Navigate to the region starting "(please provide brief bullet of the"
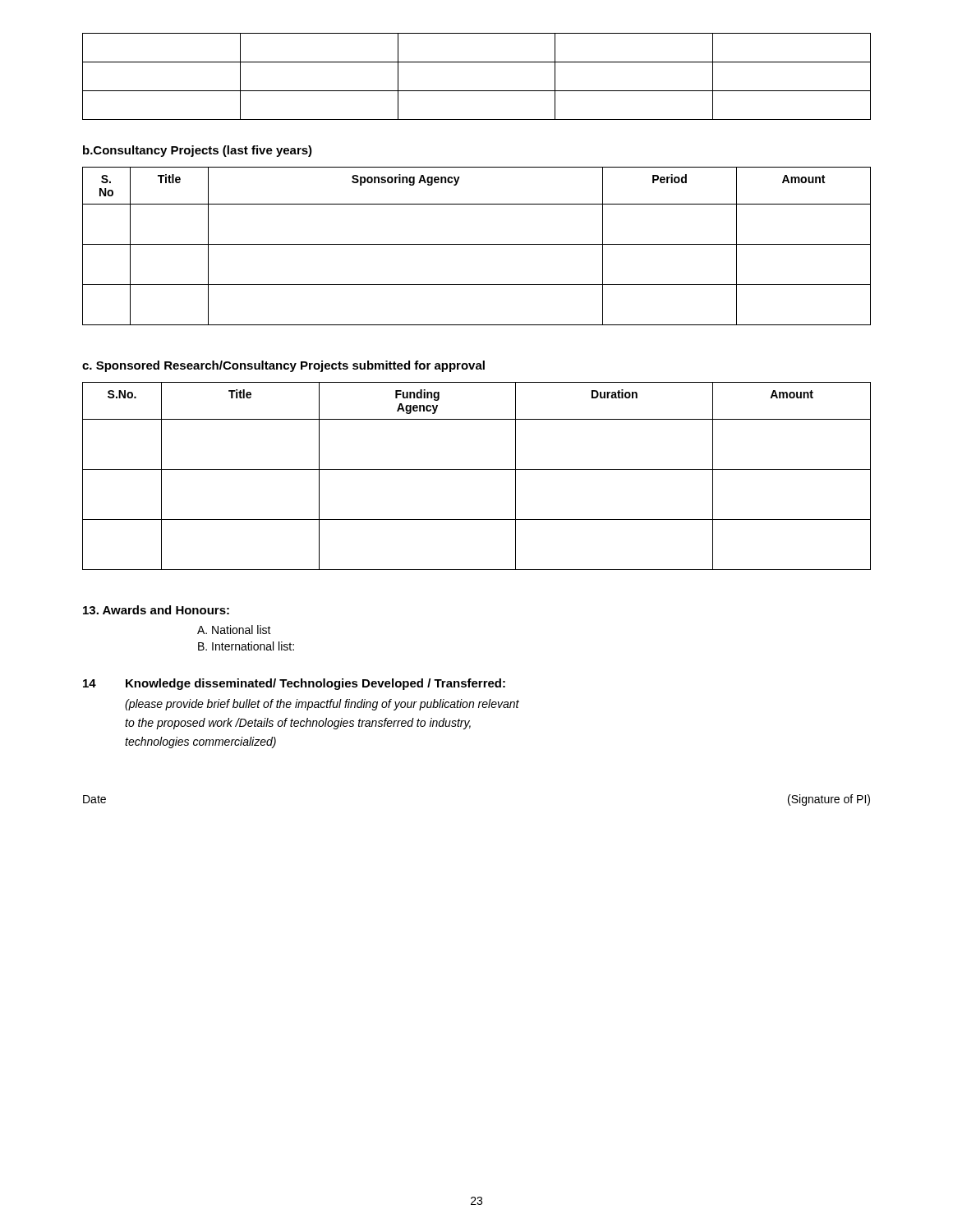Screen dimensions: 1232x953 tap(322, 723)
